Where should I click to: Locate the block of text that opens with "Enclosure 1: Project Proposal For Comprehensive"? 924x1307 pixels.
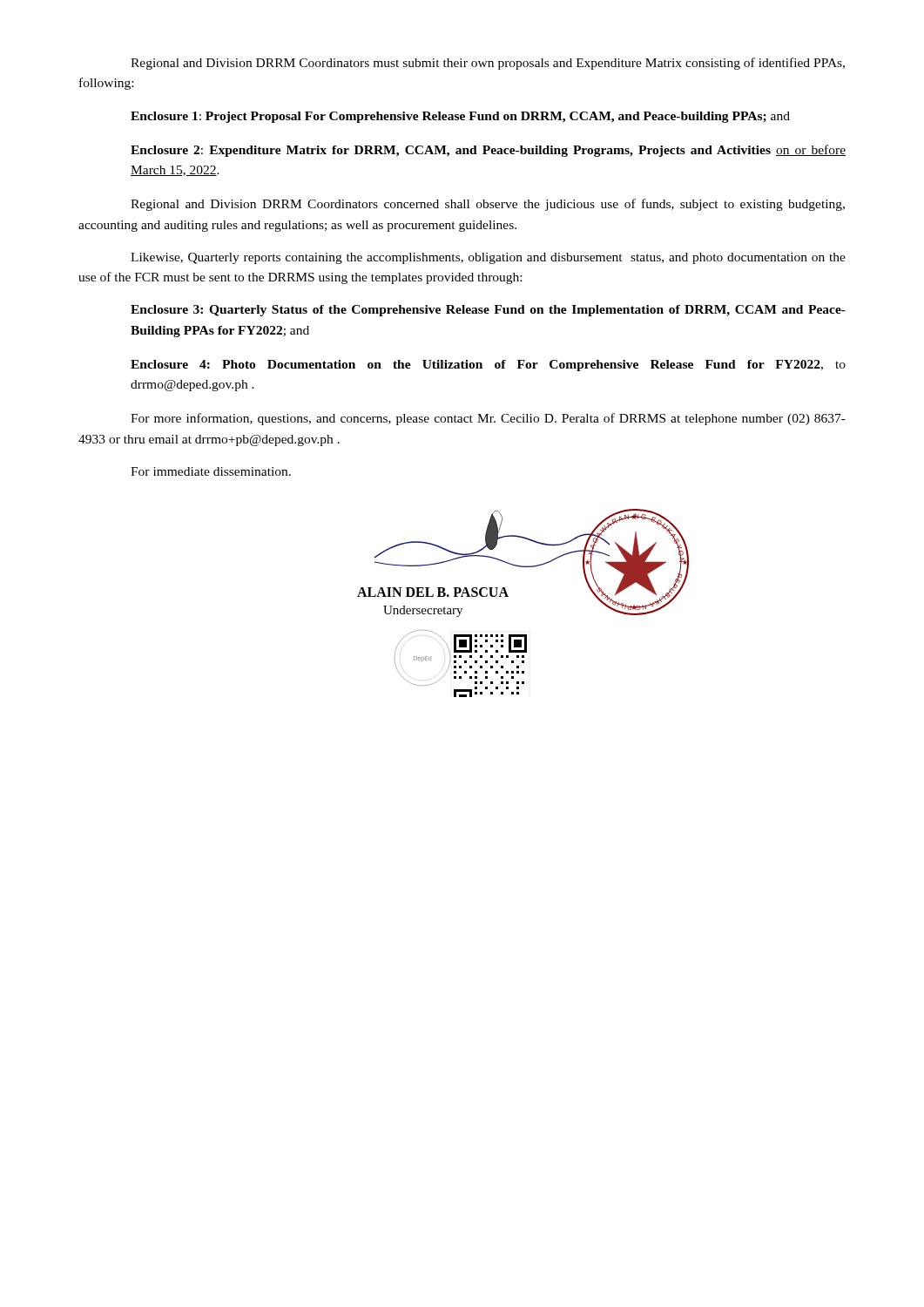tap(460, 115)
